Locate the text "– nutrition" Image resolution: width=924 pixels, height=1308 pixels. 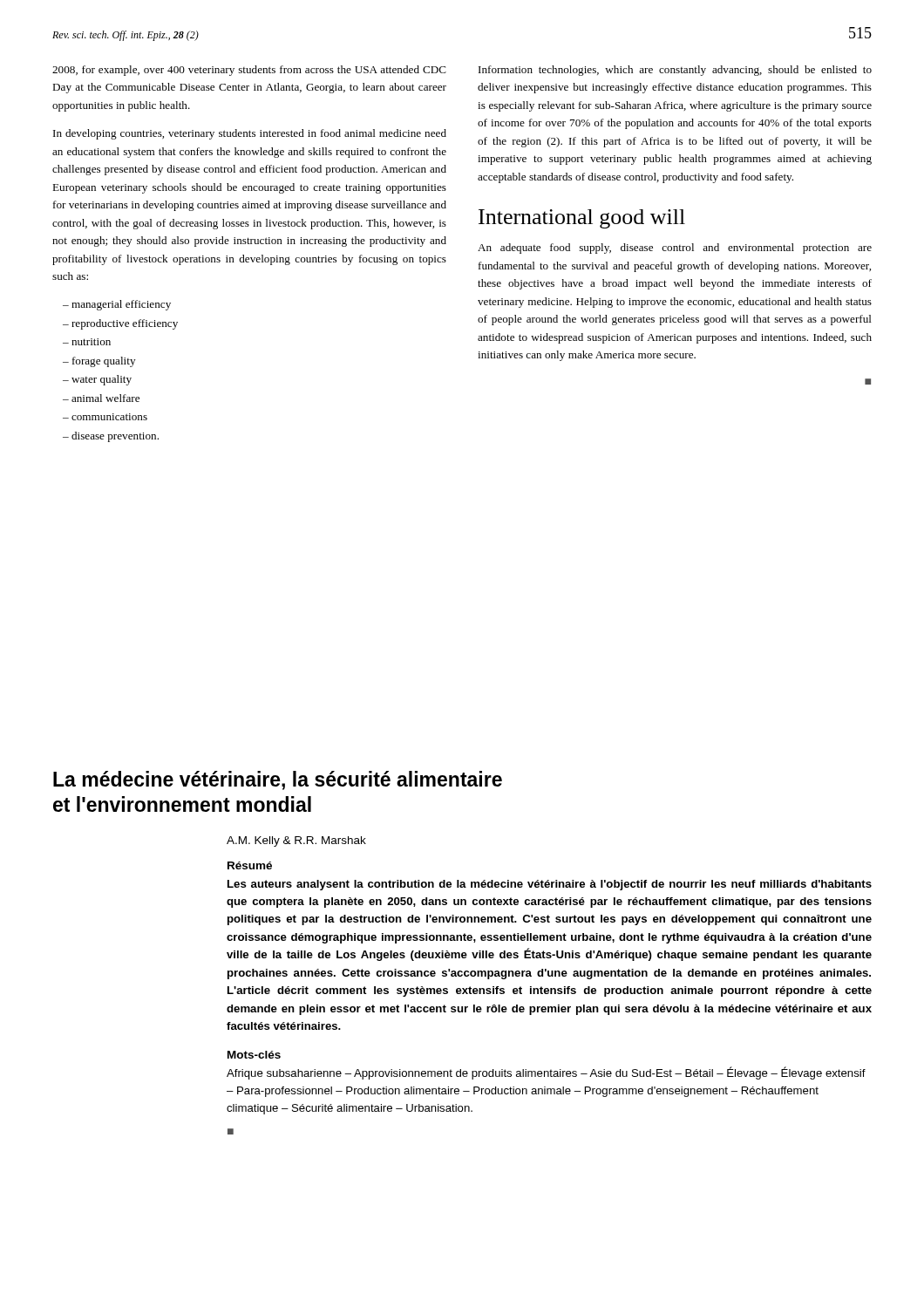pos(87,342)
